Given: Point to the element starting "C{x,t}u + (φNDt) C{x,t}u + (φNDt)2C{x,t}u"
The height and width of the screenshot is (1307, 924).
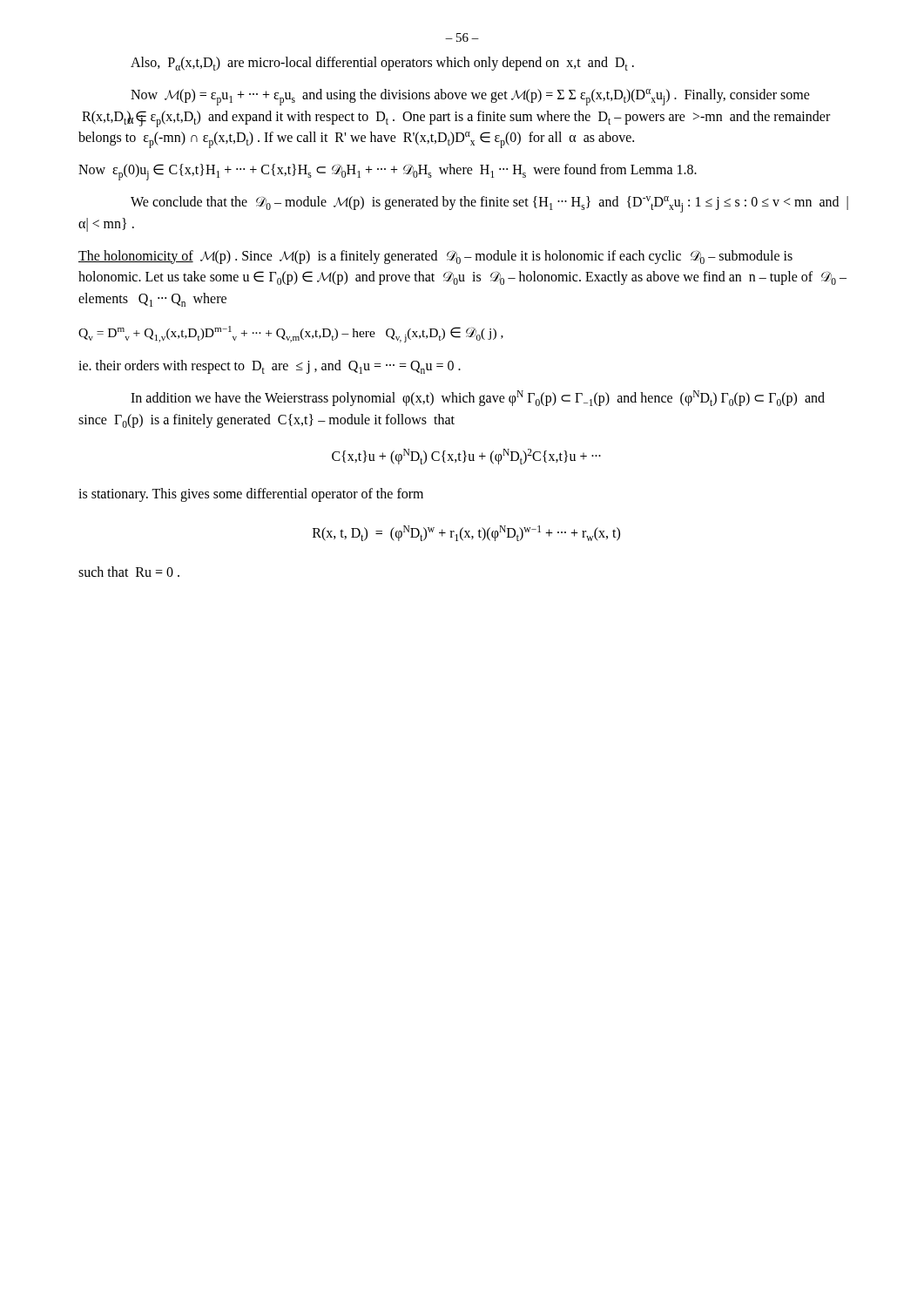Looking at the screenshot, I should click(466, 457).
